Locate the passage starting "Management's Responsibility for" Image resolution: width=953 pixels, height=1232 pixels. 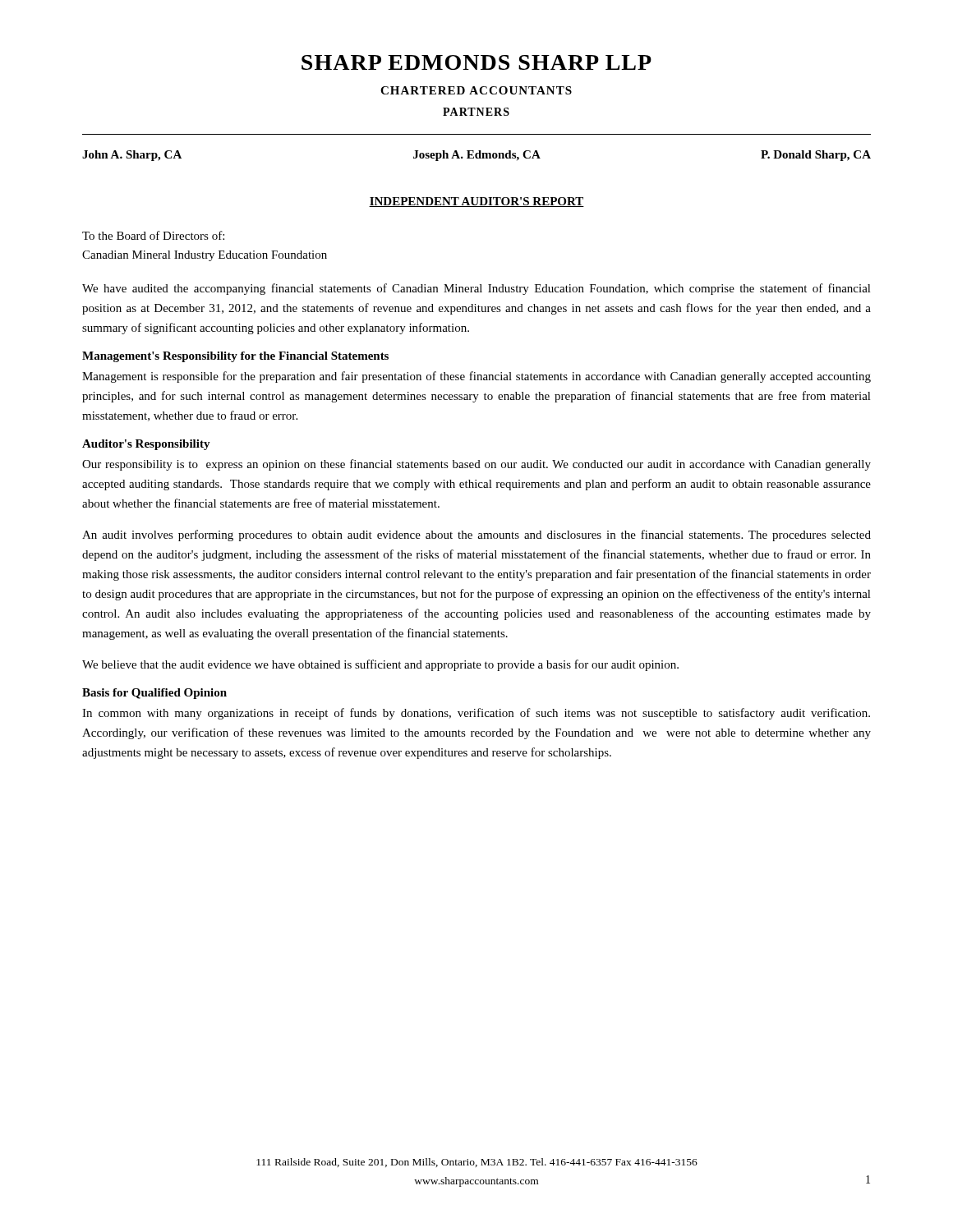(x=236, y=356)
